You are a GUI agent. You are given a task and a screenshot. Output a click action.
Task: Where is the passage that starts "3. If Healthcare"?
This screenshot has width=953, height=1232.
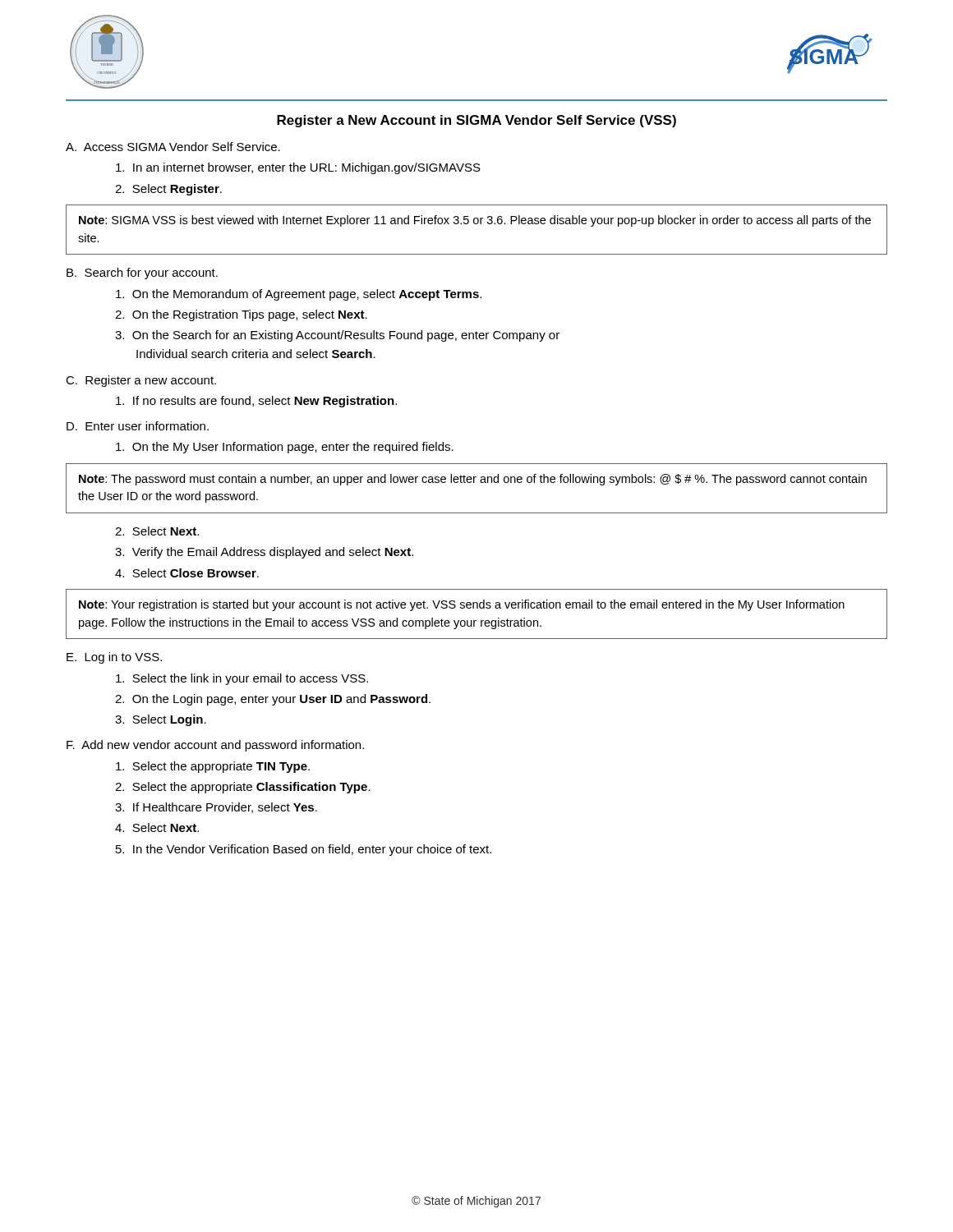[x=216, y=807]
